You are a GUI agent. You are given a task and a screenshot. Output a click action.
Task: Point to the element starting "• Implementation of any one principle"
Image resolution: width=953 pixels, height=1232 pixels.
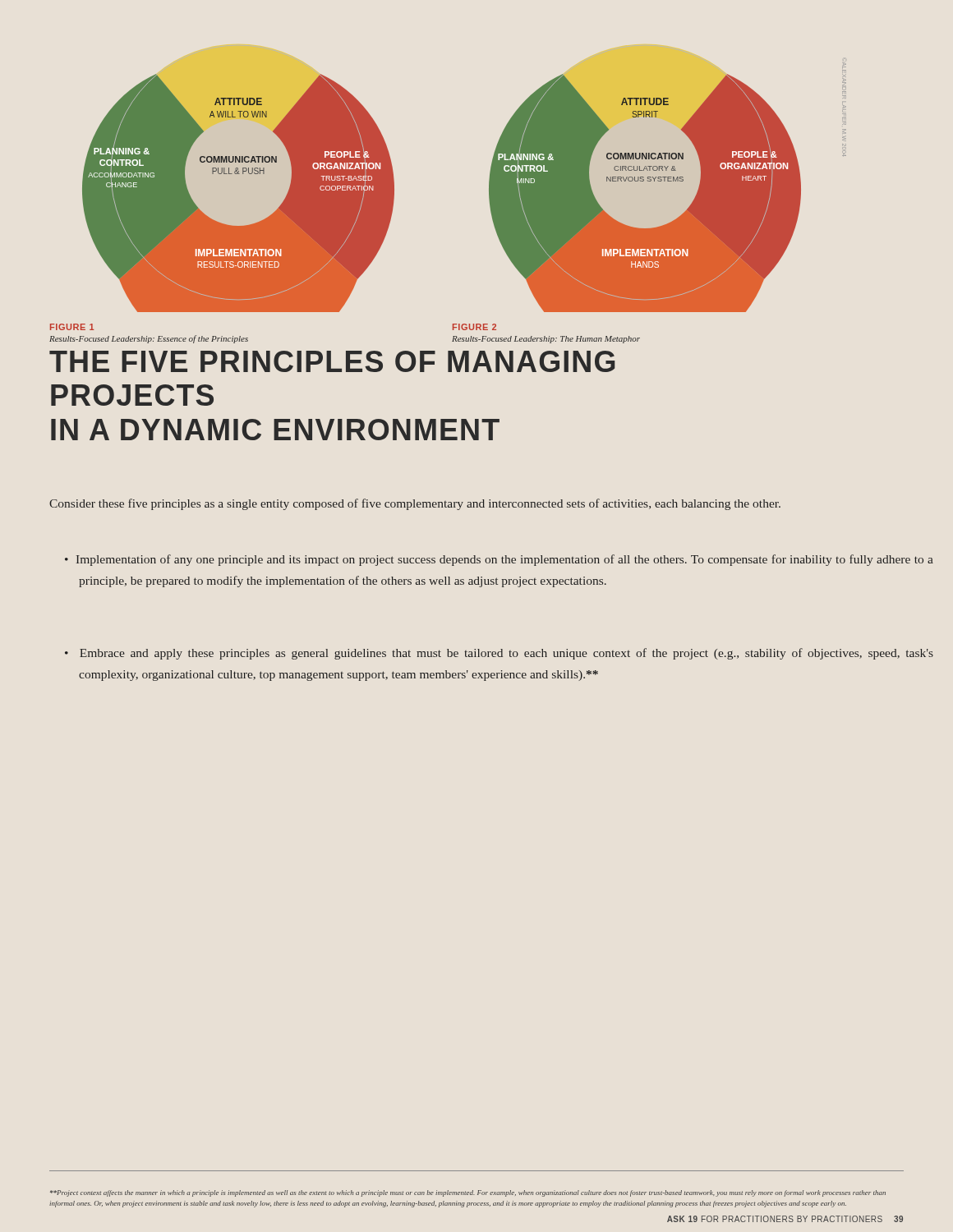499,569
